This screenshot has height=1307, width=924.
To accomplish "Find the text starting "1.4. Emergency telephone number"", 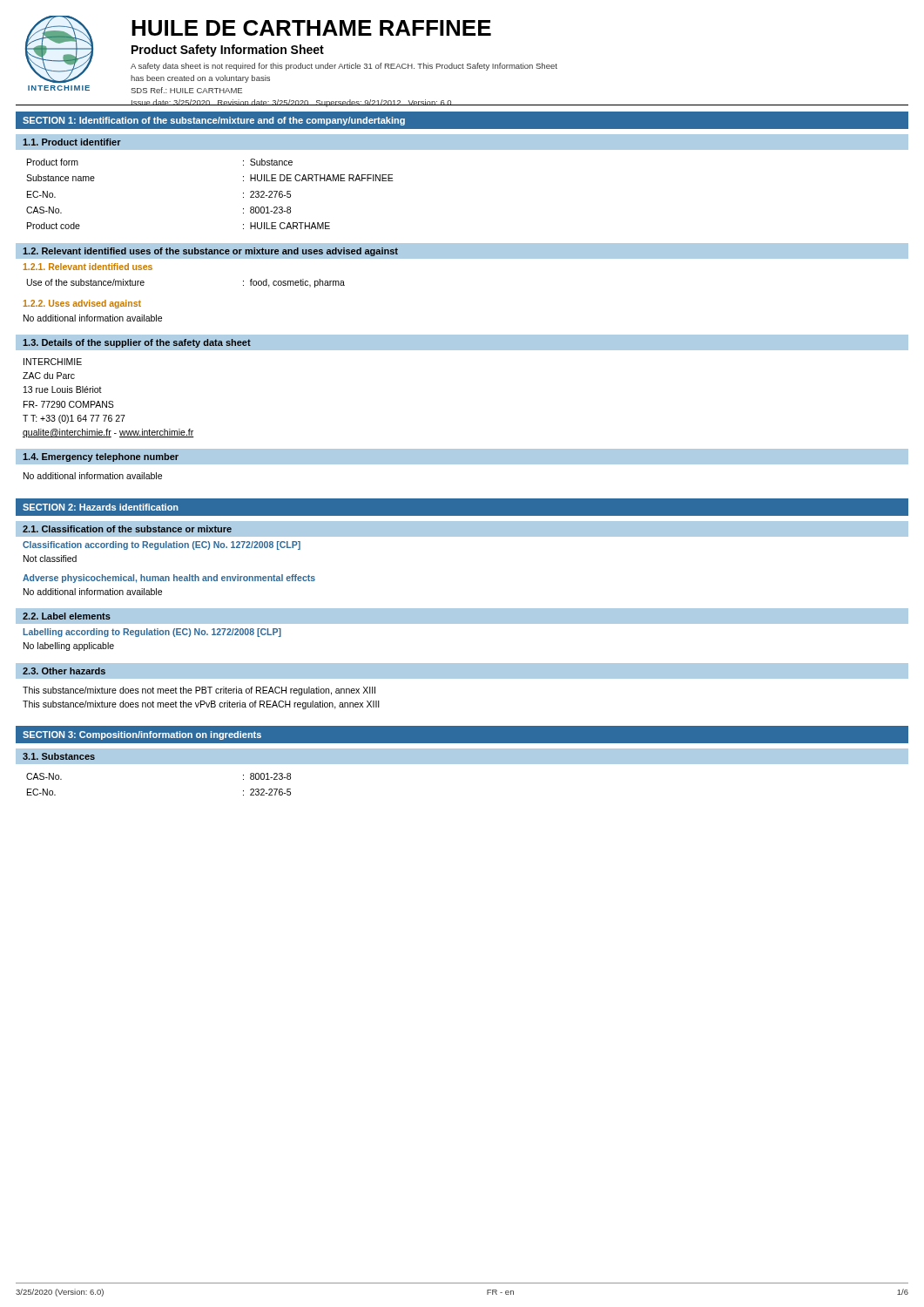I will click(x=101, y=457).
